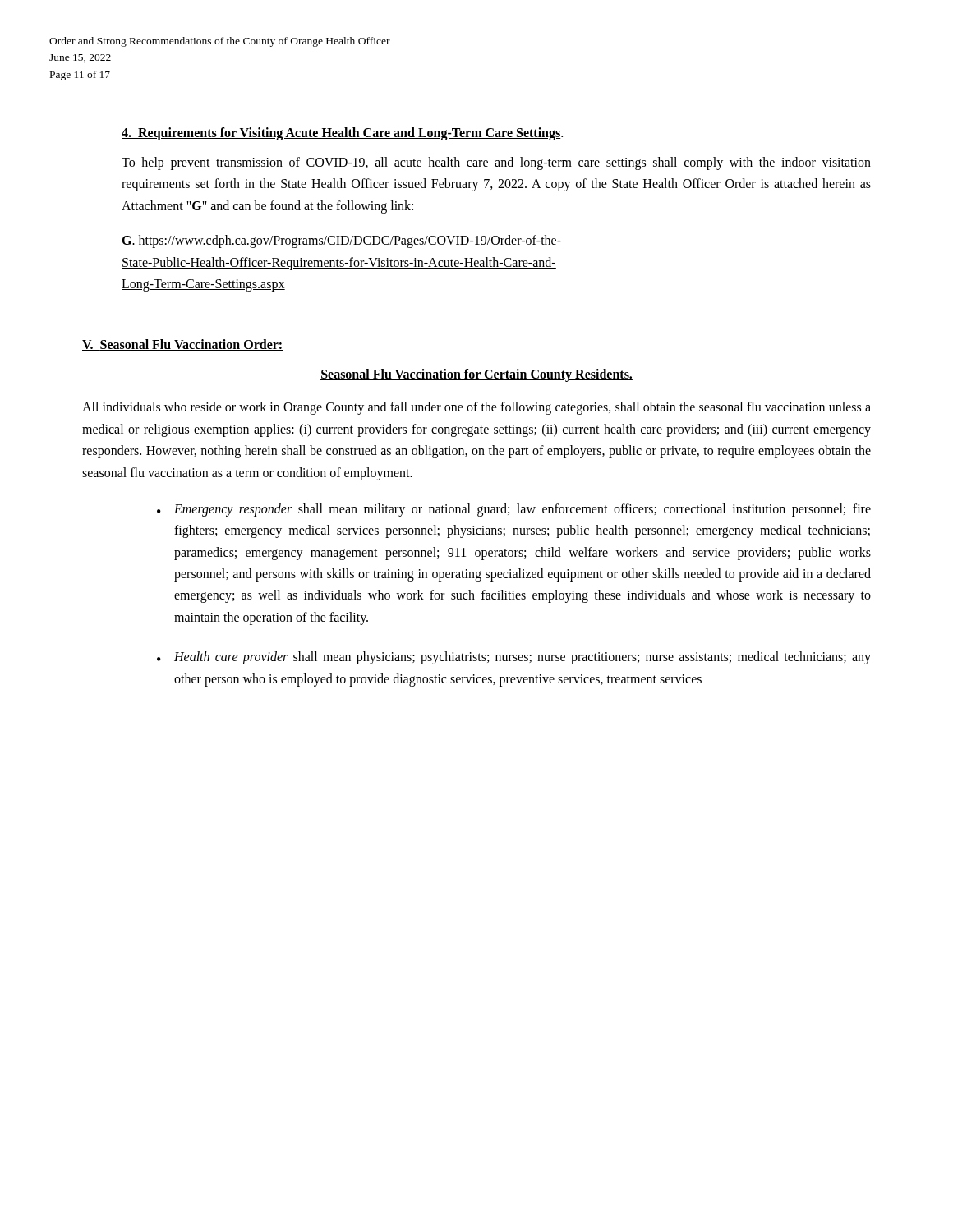The image size is (953, 1232).
Task: Locate the block of text that opens with "To help prevent transmission of"
Action: click(496, 184)
